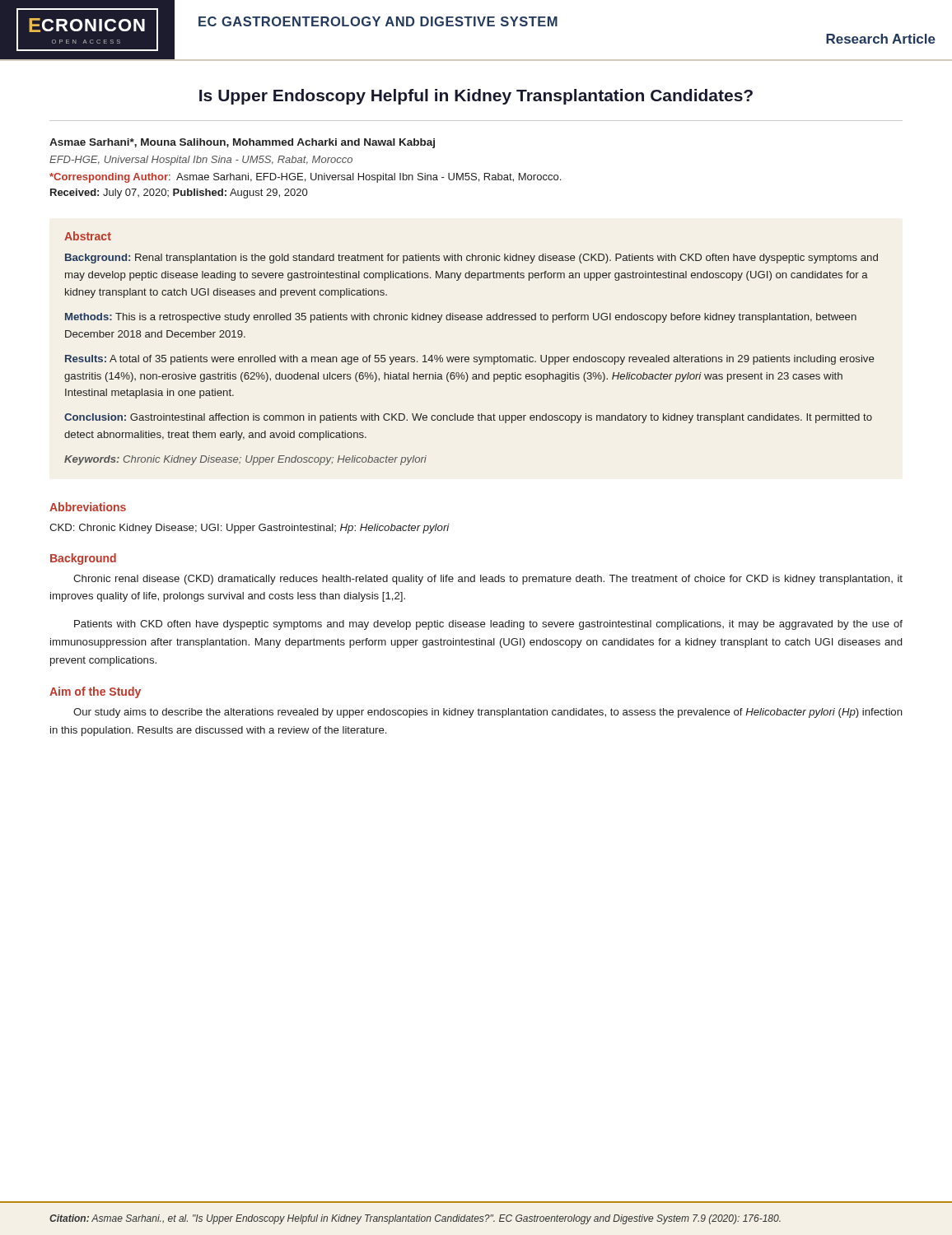952x1235 pixels.
Task: Point to the region starting "Abstract Background: Renal"
Action: point(476,349)
